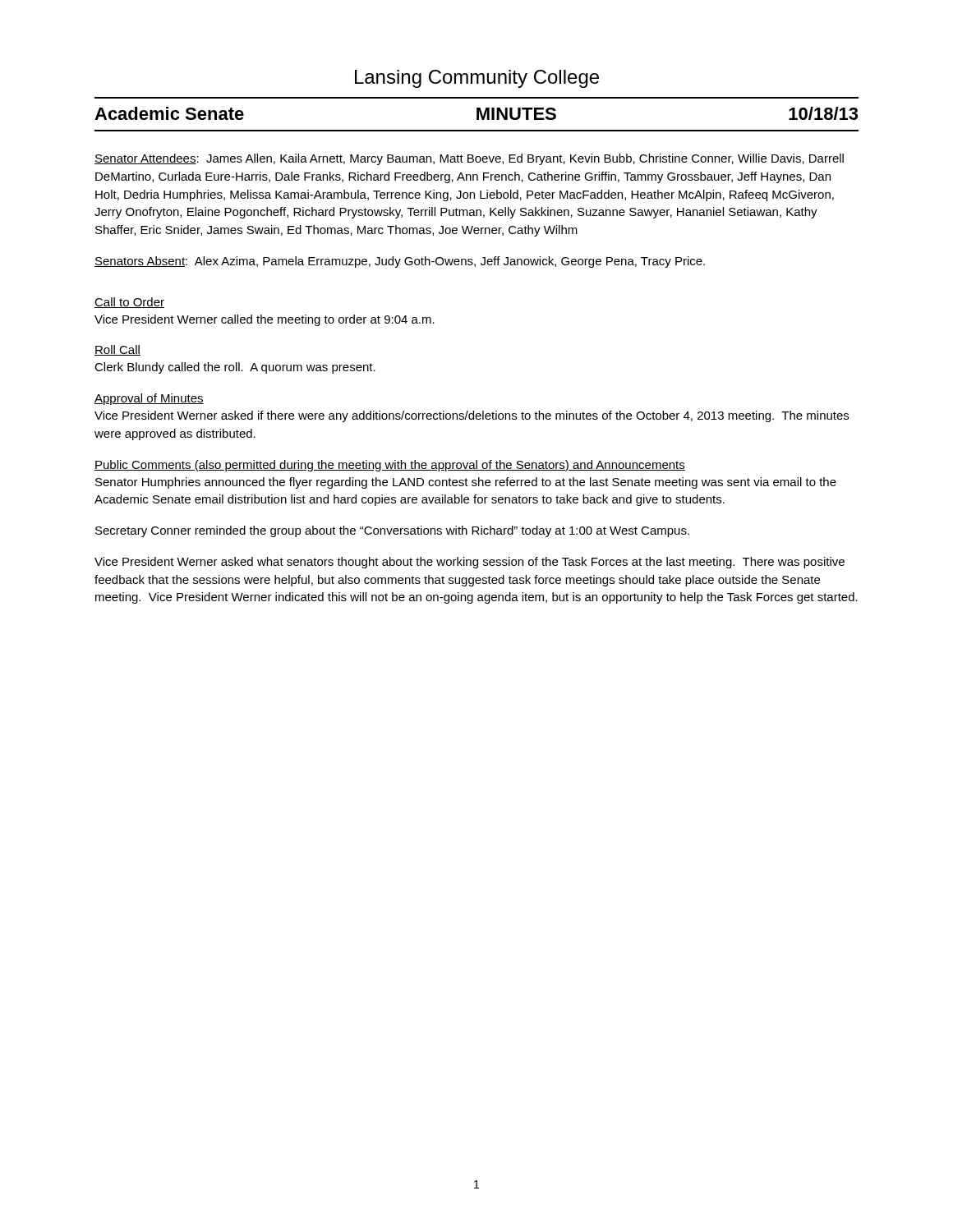Select the text block starting "Vice President Werner asked what senators thought"
The image size is (953, 1232).
(476, 579)
